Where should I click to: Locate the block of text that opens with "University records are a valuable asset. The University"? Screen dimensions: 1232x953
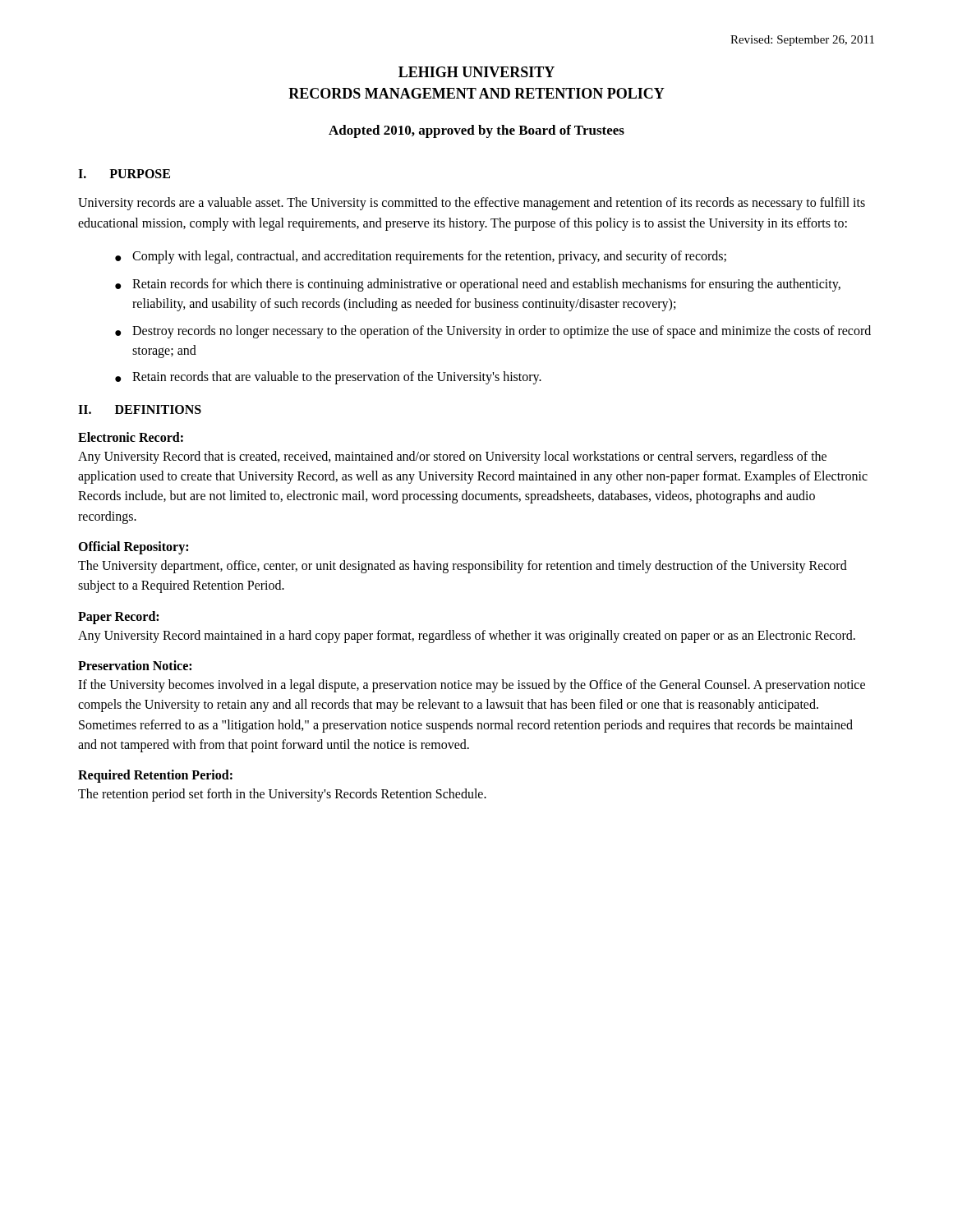[x=472, y=213]
